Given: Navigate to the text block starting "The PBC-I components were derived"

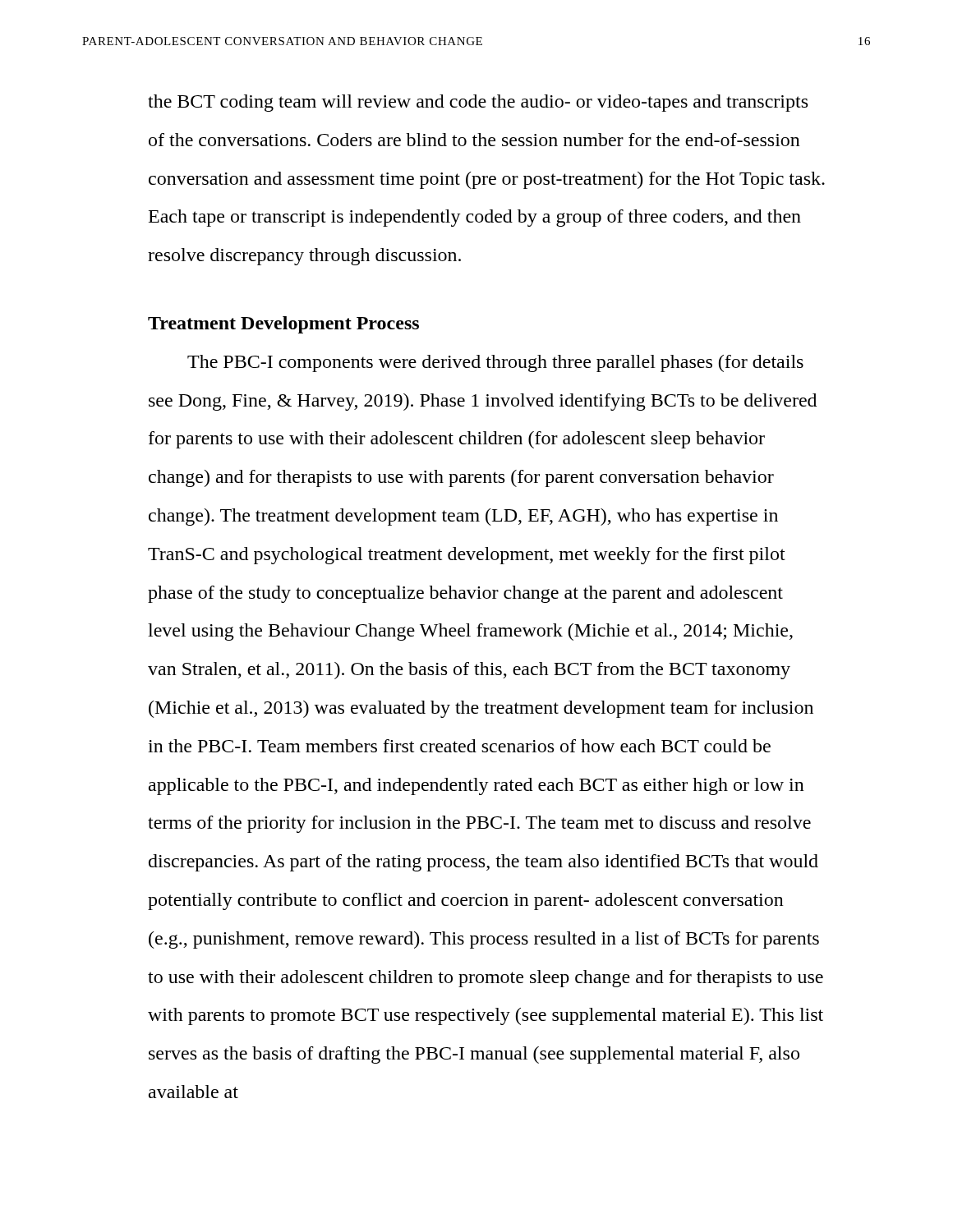Looking at the screenshot, I should 495,363.
